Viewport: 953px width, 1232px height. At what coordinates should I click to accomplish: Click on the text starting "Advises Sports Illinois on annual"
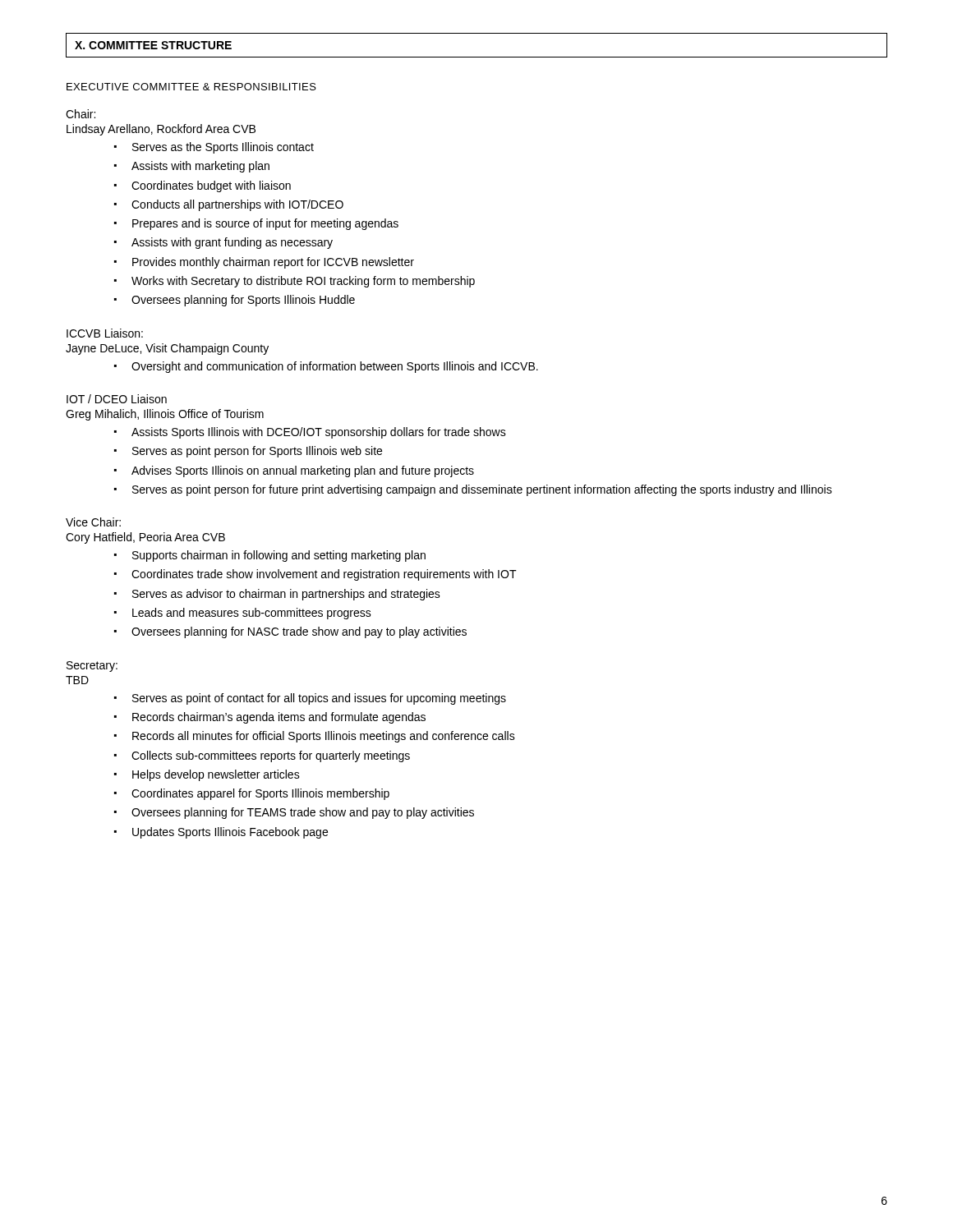pyautogui.click(x=303, y=470)
